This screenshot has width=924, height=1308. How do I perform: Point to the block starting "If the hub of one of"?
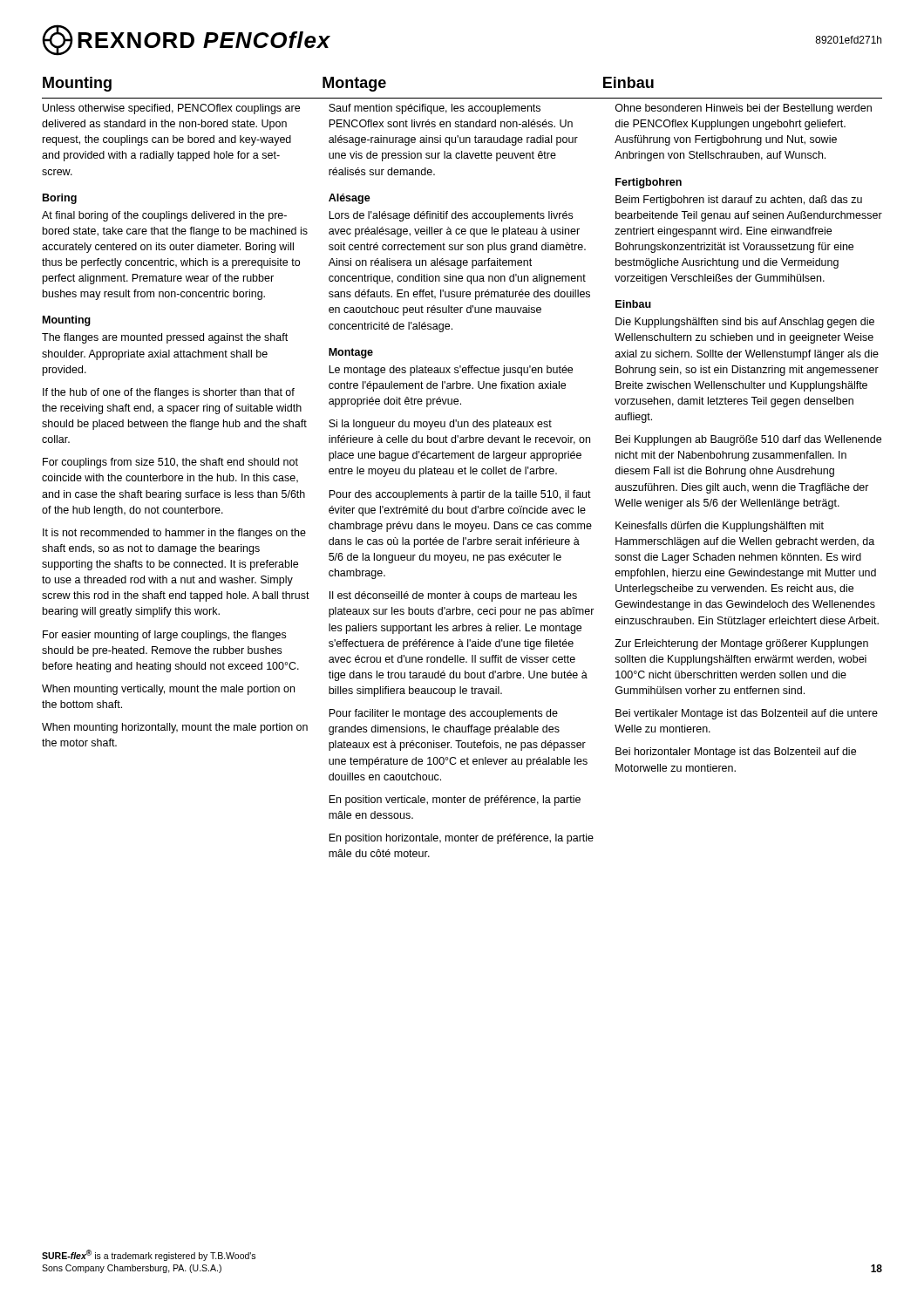coord(174,416)
